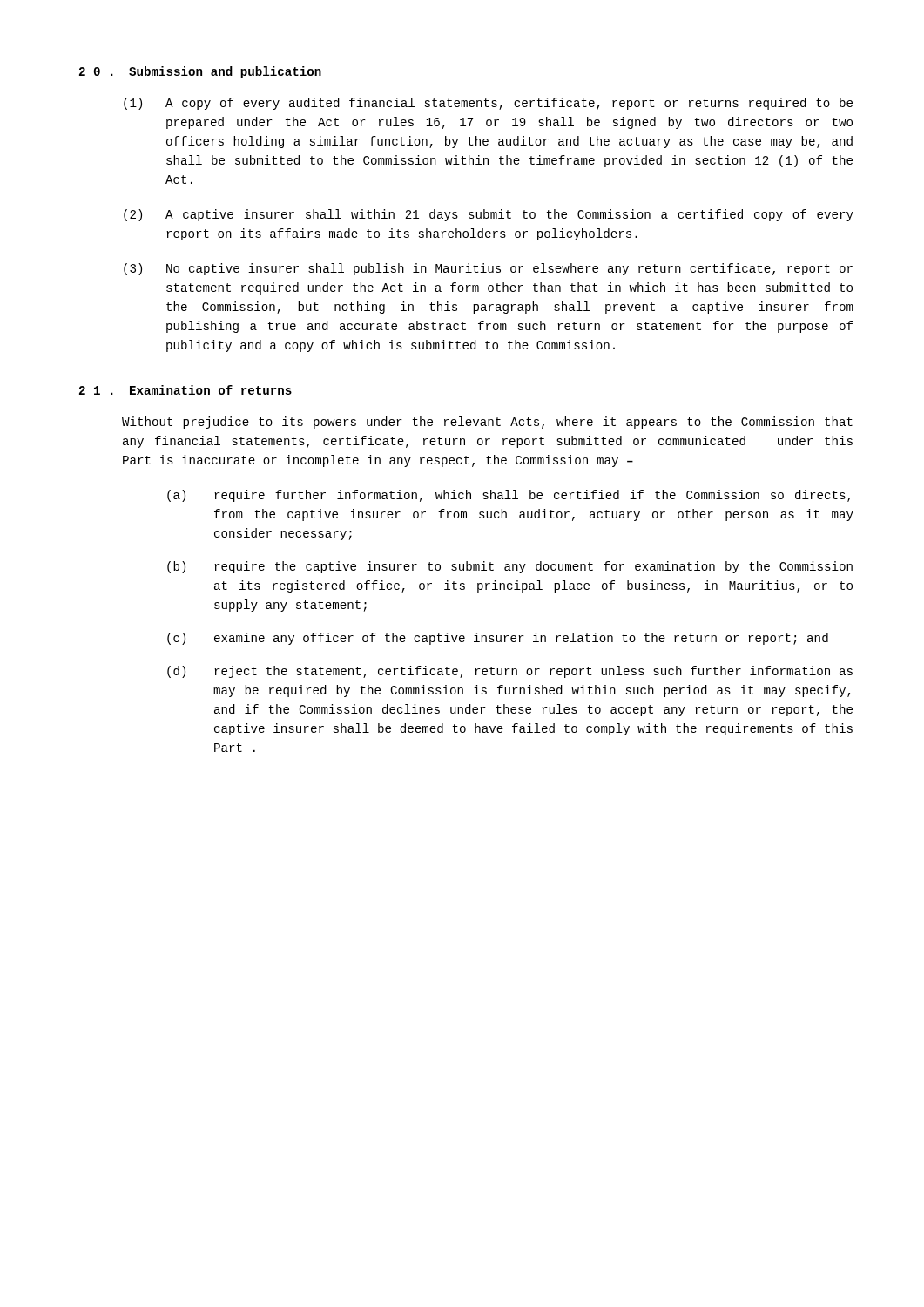Point to the text block starting "(1) A copy of"
The image size is (924, 1307).
pos(488,142)
